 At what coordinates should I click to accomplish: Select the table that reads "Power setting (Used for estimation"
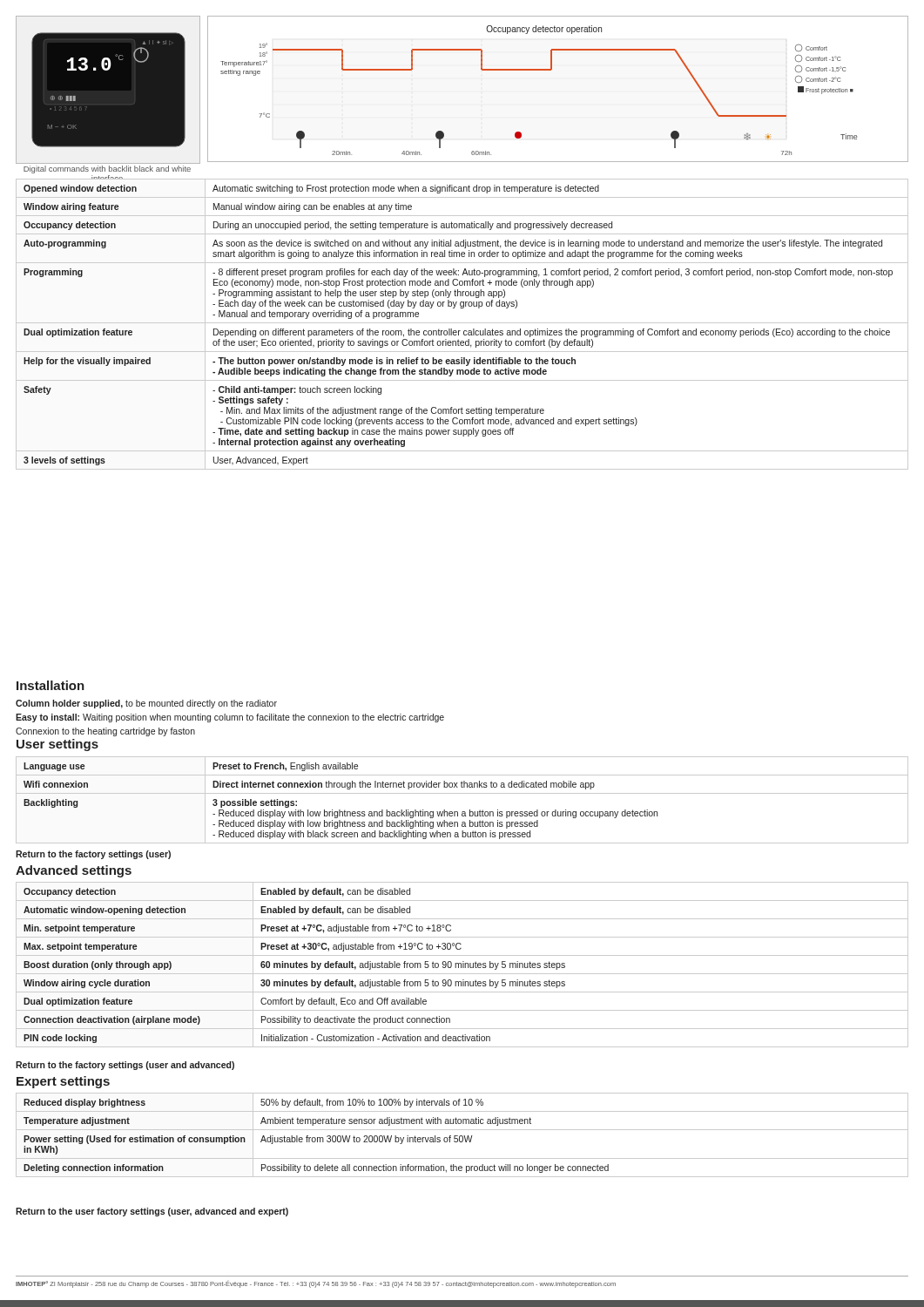click(462, 1135)
